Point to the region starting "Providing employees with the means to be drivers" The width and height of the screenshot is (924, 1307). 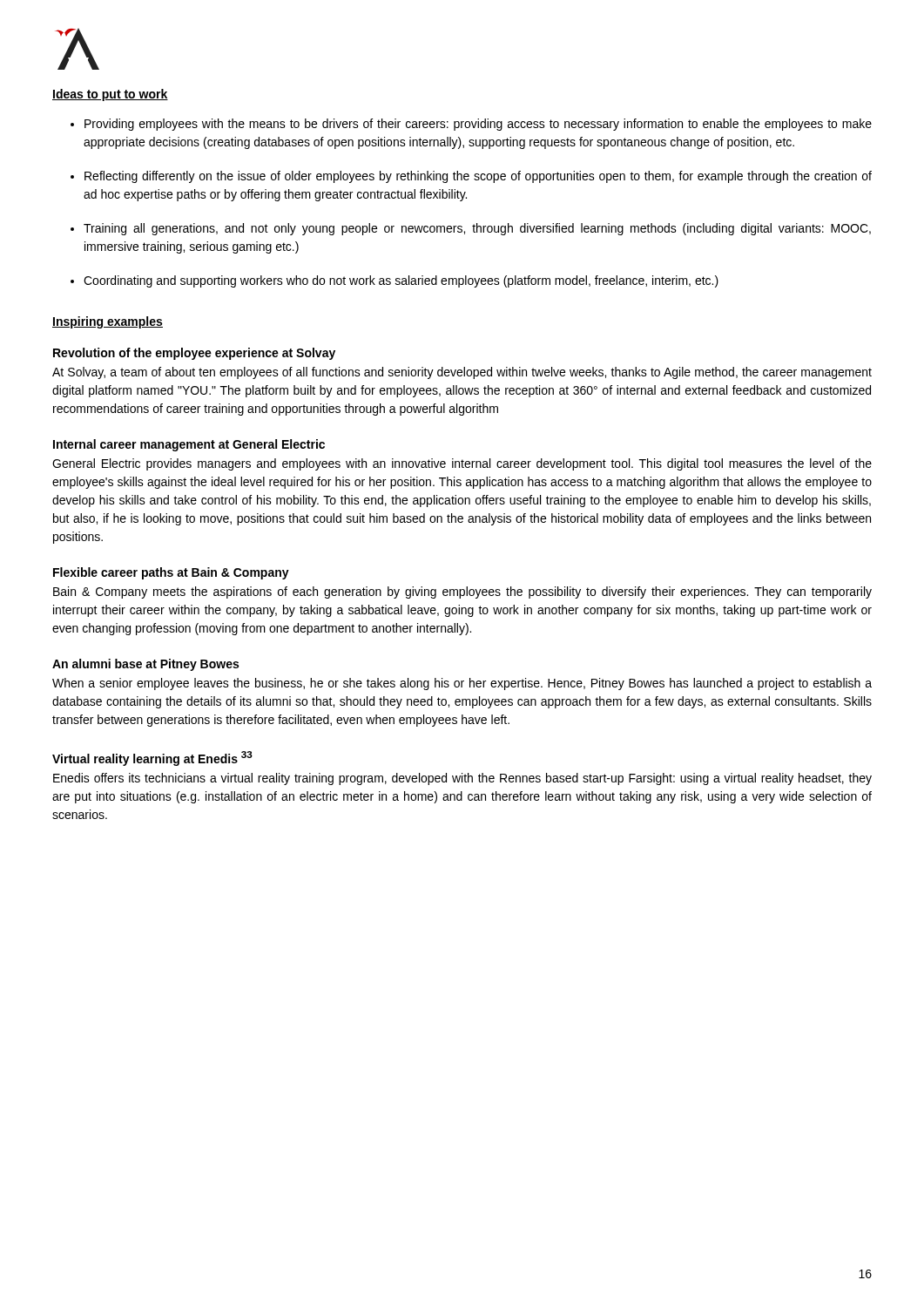click(478, 133)
